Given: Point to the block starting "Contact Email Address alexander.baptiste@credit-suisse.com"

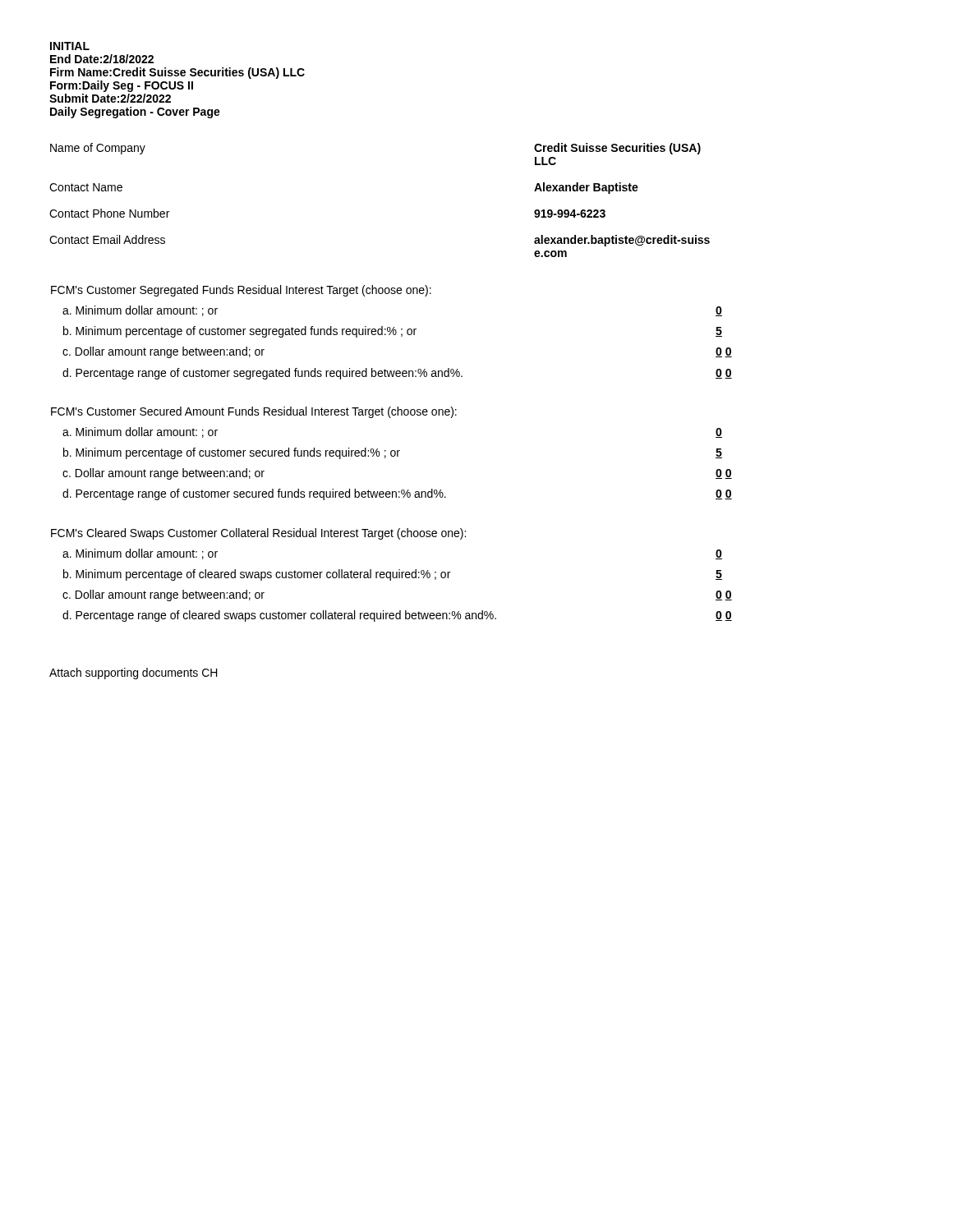Looking at the screenshot, I should 105,240.
